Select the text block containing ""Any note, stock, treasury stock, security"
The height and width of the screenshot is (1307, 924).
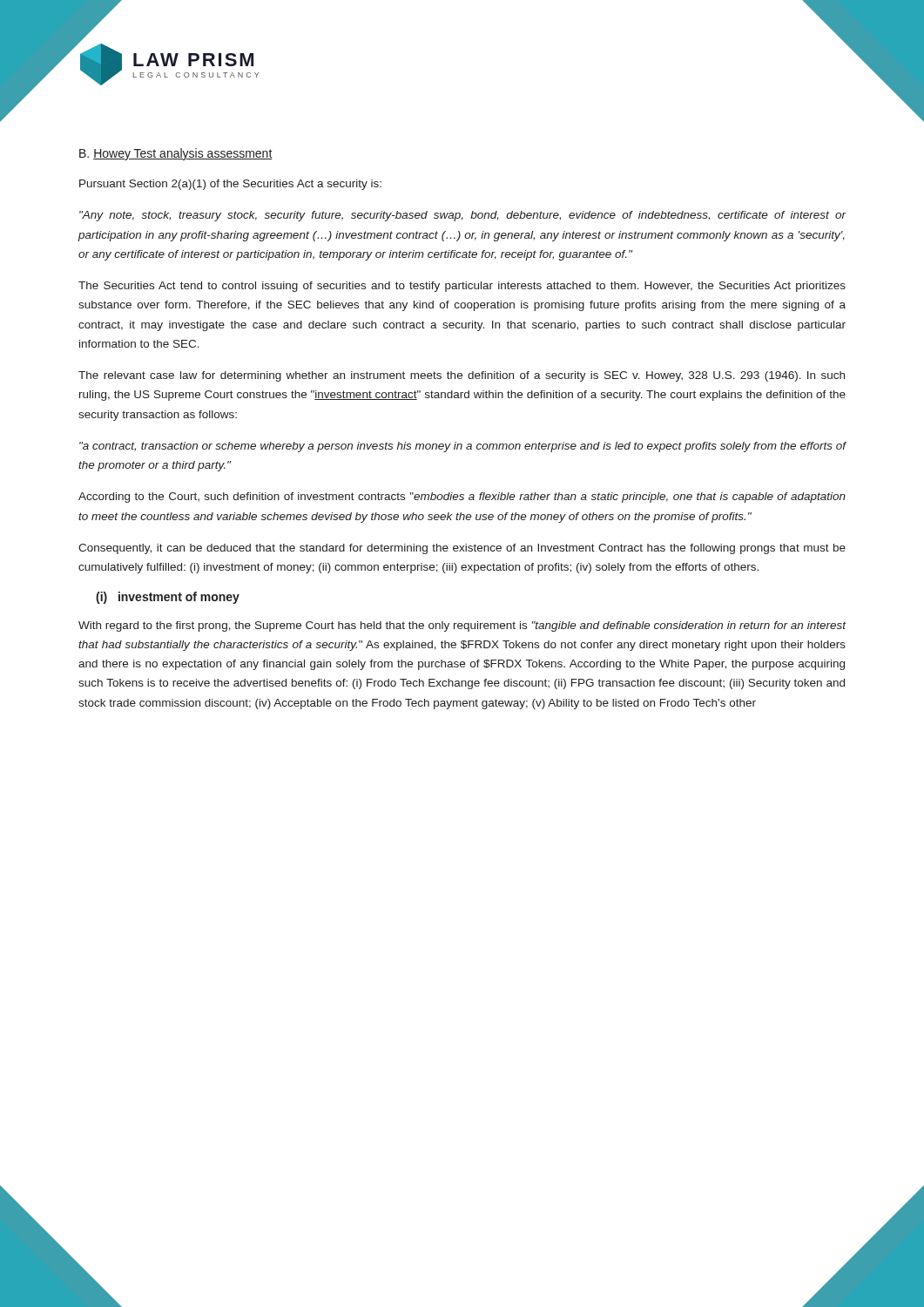(462, 234)
